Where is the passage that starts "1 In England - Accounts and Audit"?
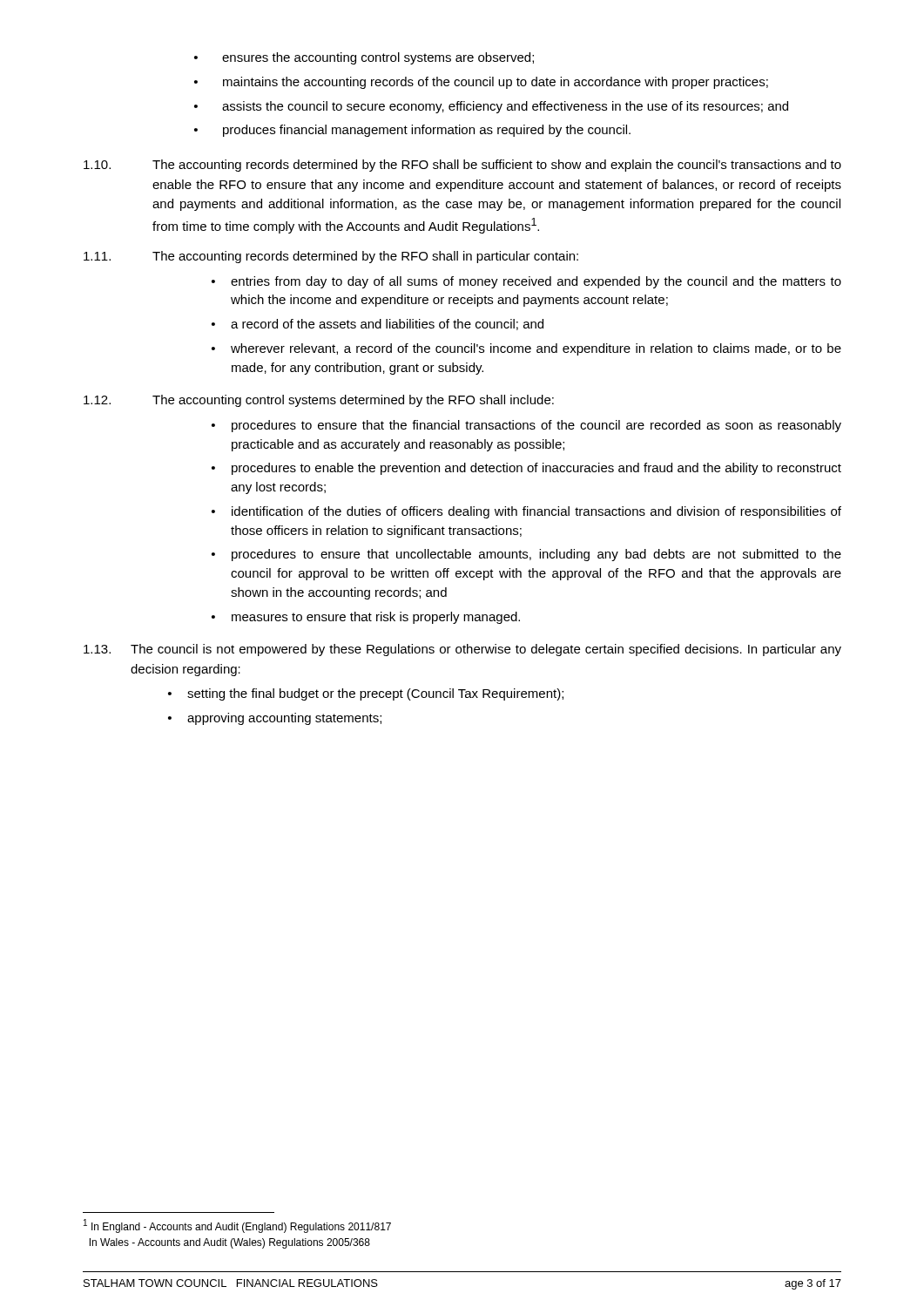Screen dimensions: 1307x924 [237, 1233]
